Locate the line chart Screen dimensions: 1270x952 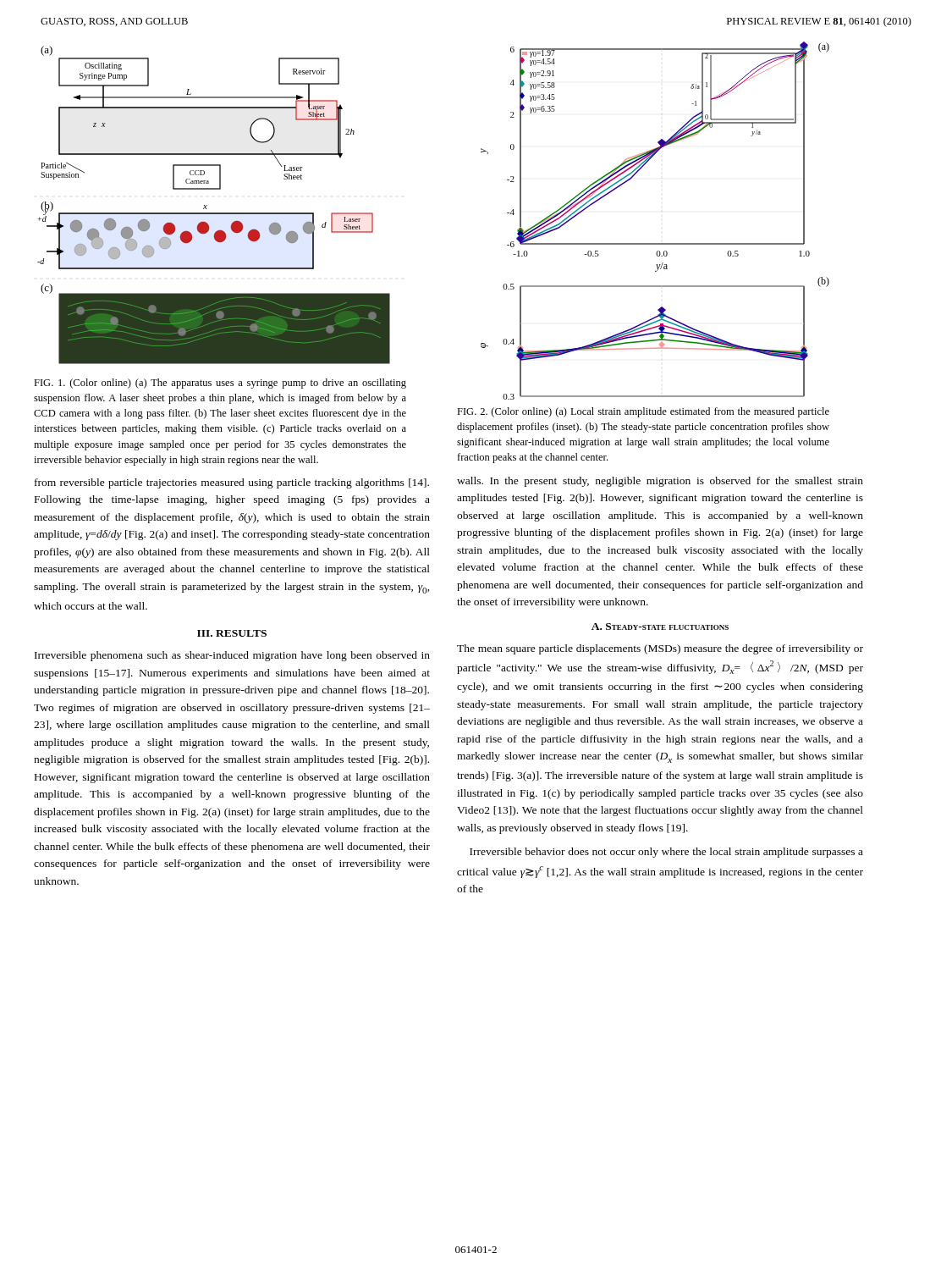660,218
